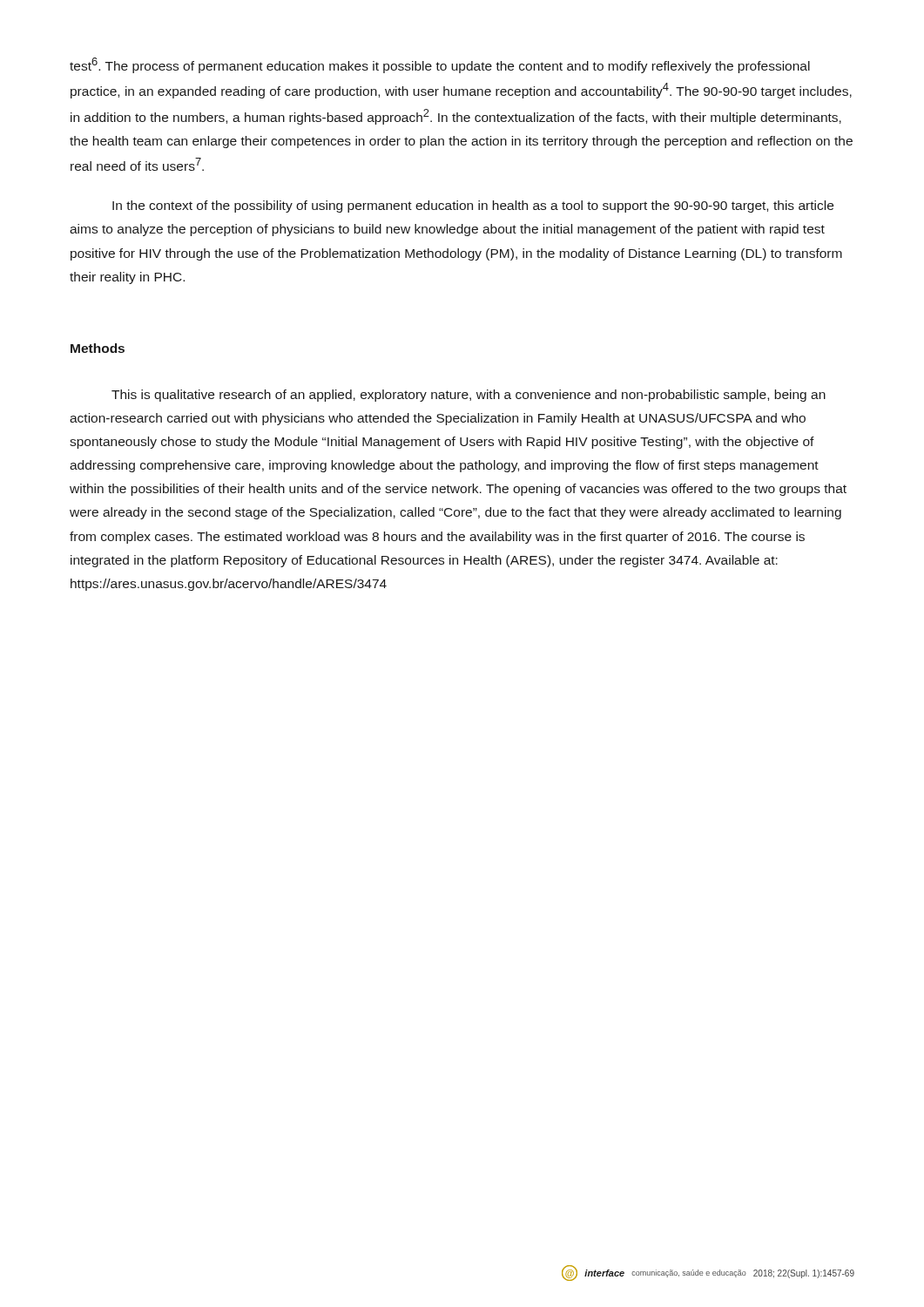Where is the passage that starts "This is qualitative research of"?
This screenshot has width=924, height=1307.
click(x=462, y=489)
